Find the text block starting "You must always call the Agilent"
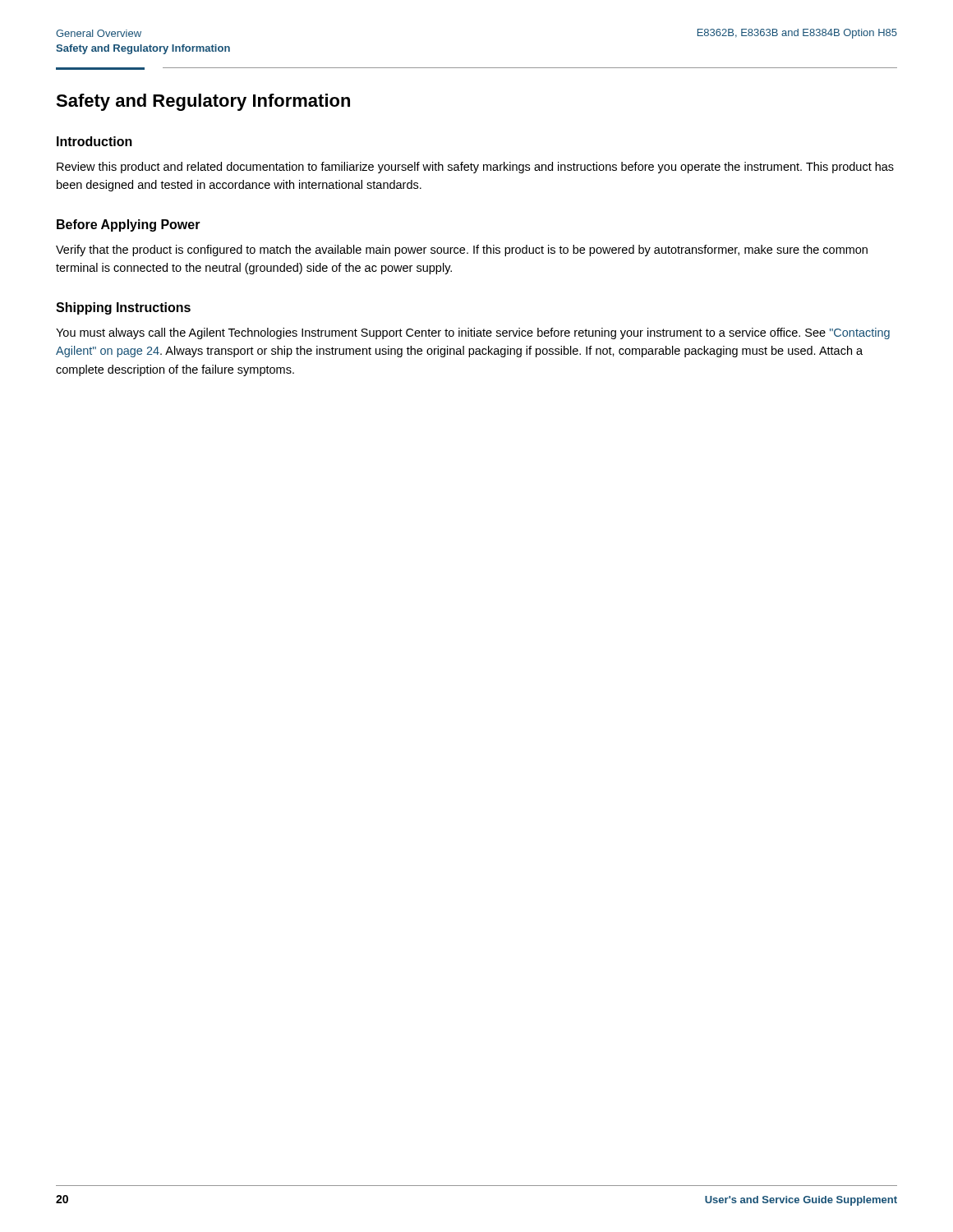The width and height of the screenshot is (953, 1232). tap(476, 351)
